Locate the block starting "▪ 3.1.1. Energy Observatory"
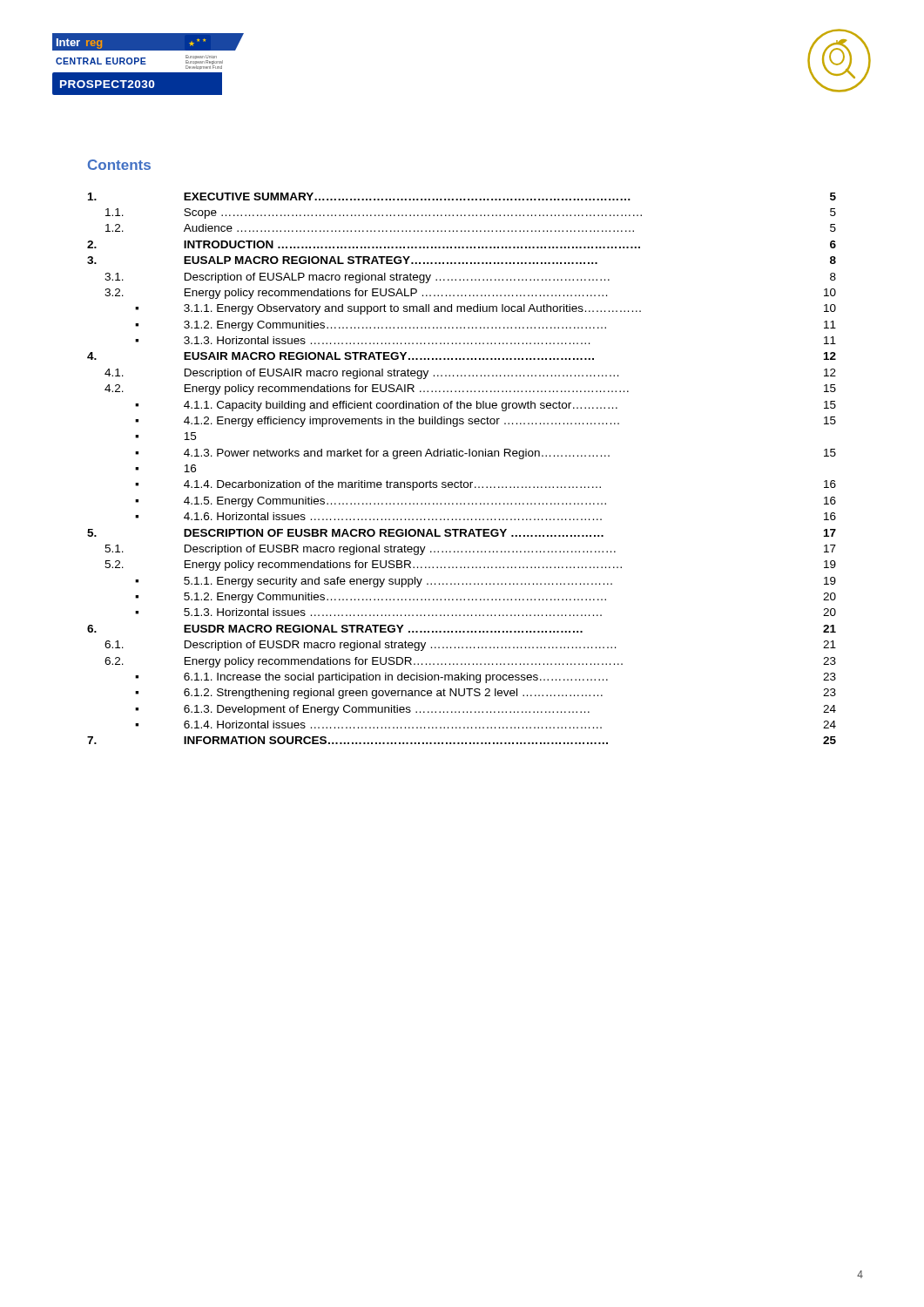The height and width of the screenshot is (1307, 924). point(462,308)
